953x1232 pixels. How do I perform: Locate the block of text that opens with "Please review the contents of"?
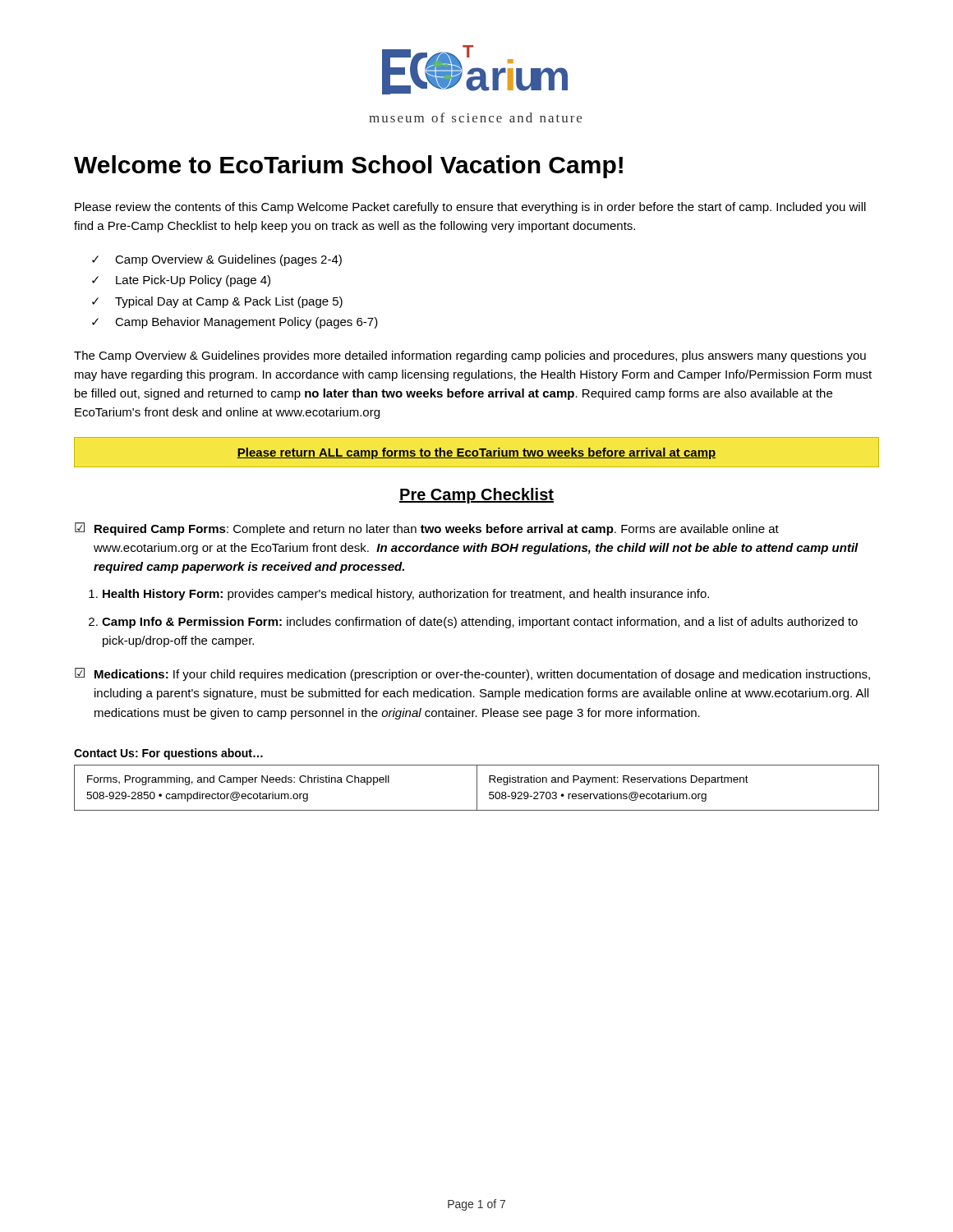pyautogui.click(x=470, y=216)
